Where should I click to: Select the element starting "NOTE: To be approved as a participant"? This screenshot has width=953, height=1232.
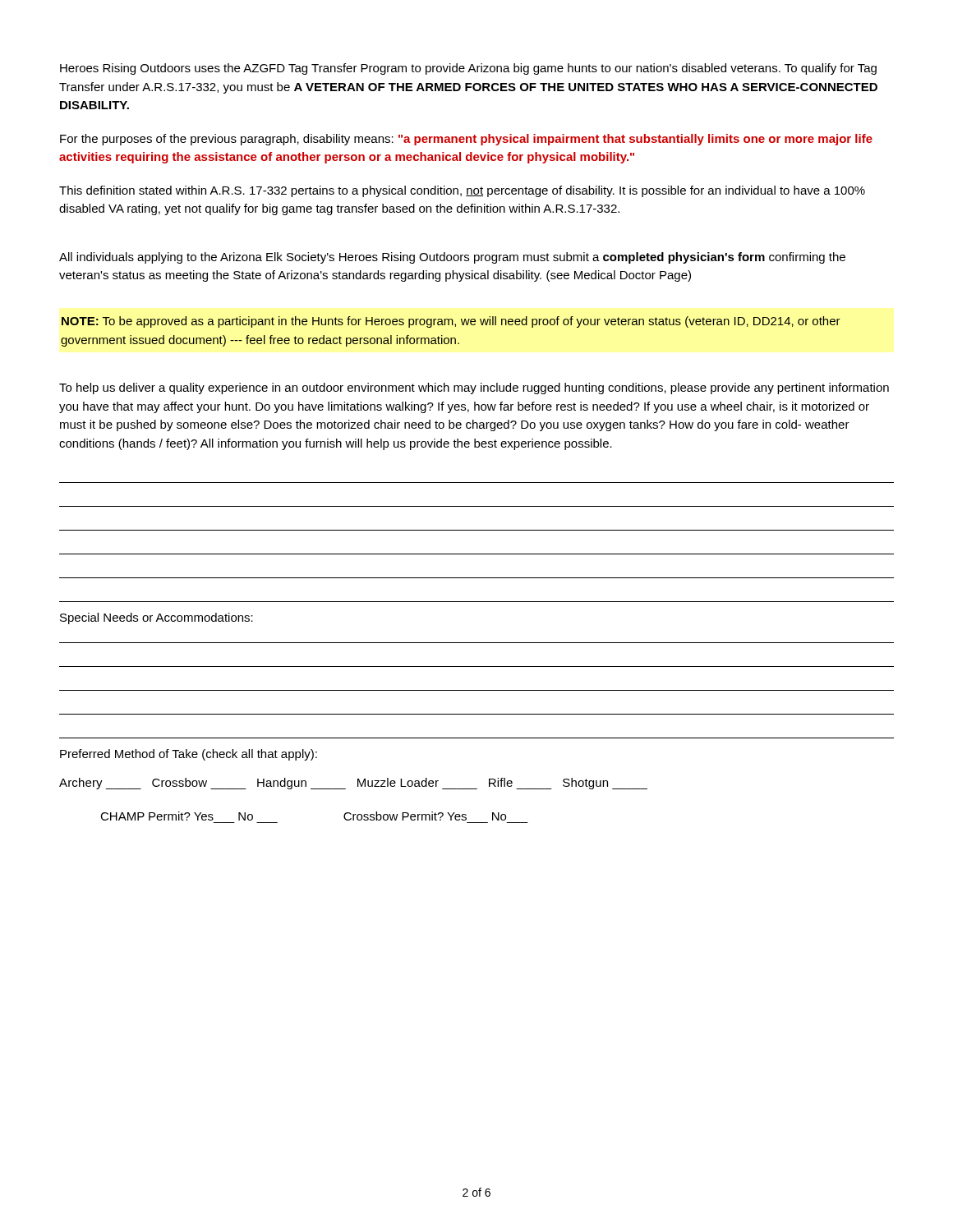click(x=450, y=330)
